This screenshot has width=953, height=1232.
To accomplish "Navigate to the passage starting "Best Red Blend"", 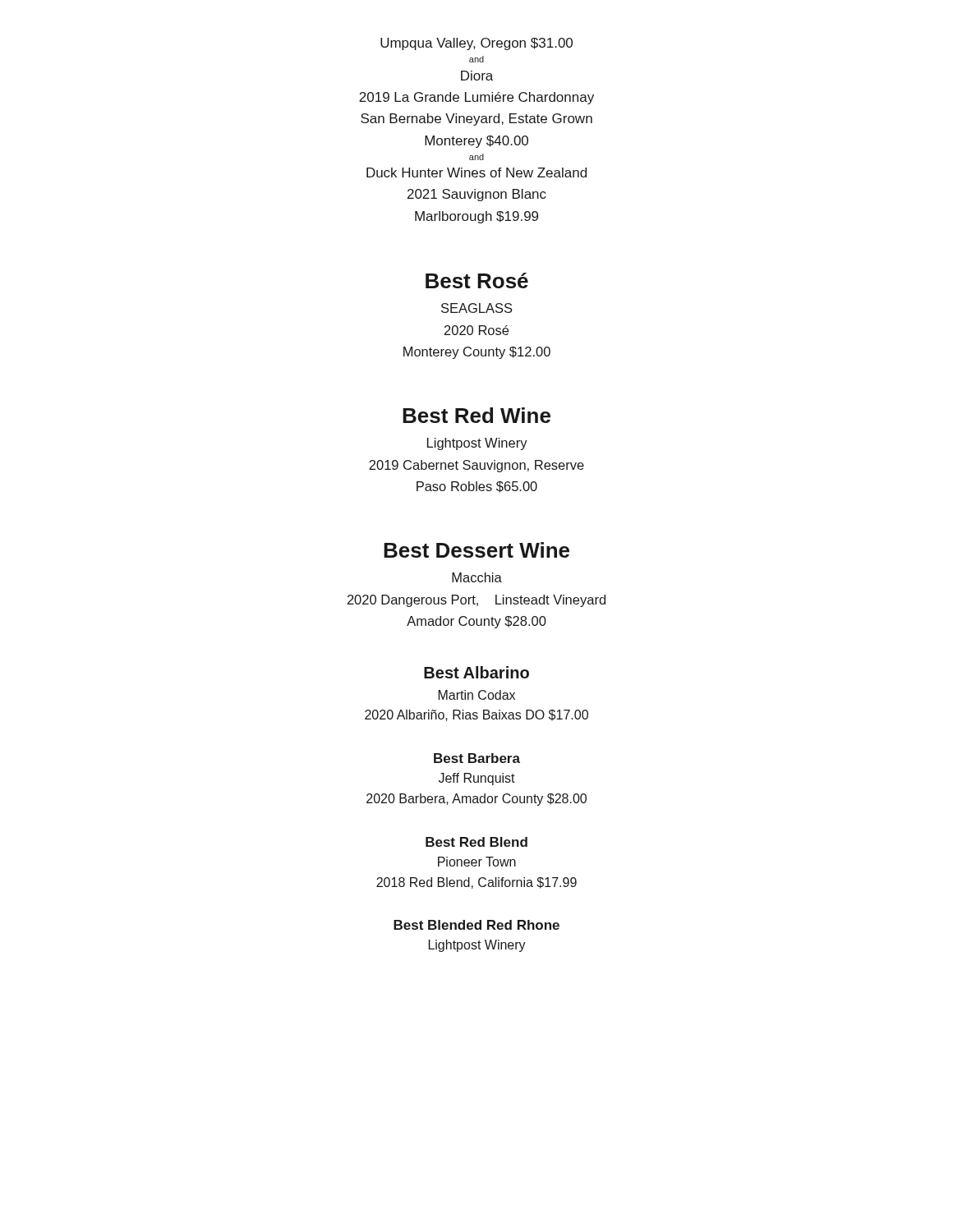I will click(476, 842).
